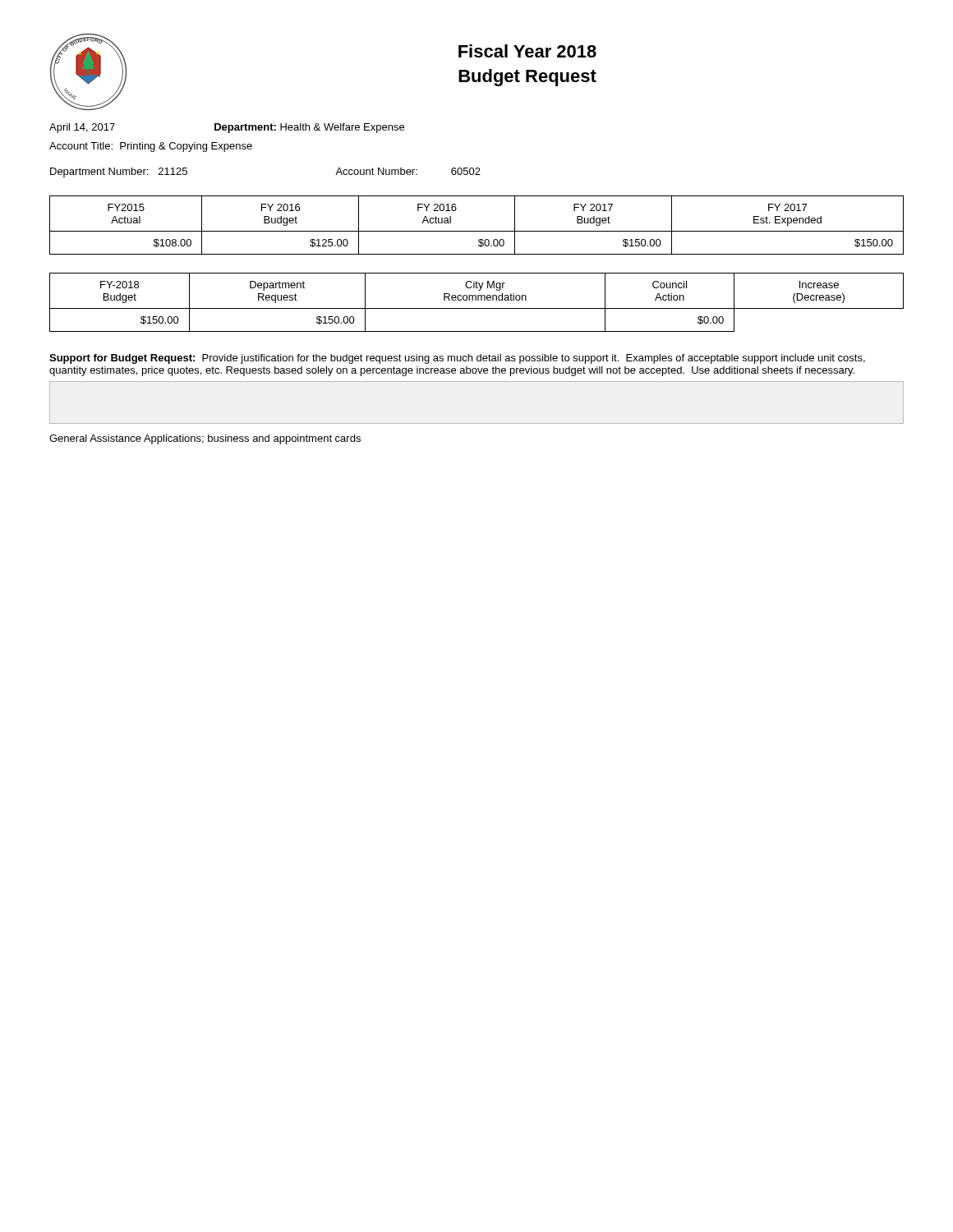Find the table that mentions "FY 2016 Actual"
This screenshot has height=1232, width=953.
[476, 225]
